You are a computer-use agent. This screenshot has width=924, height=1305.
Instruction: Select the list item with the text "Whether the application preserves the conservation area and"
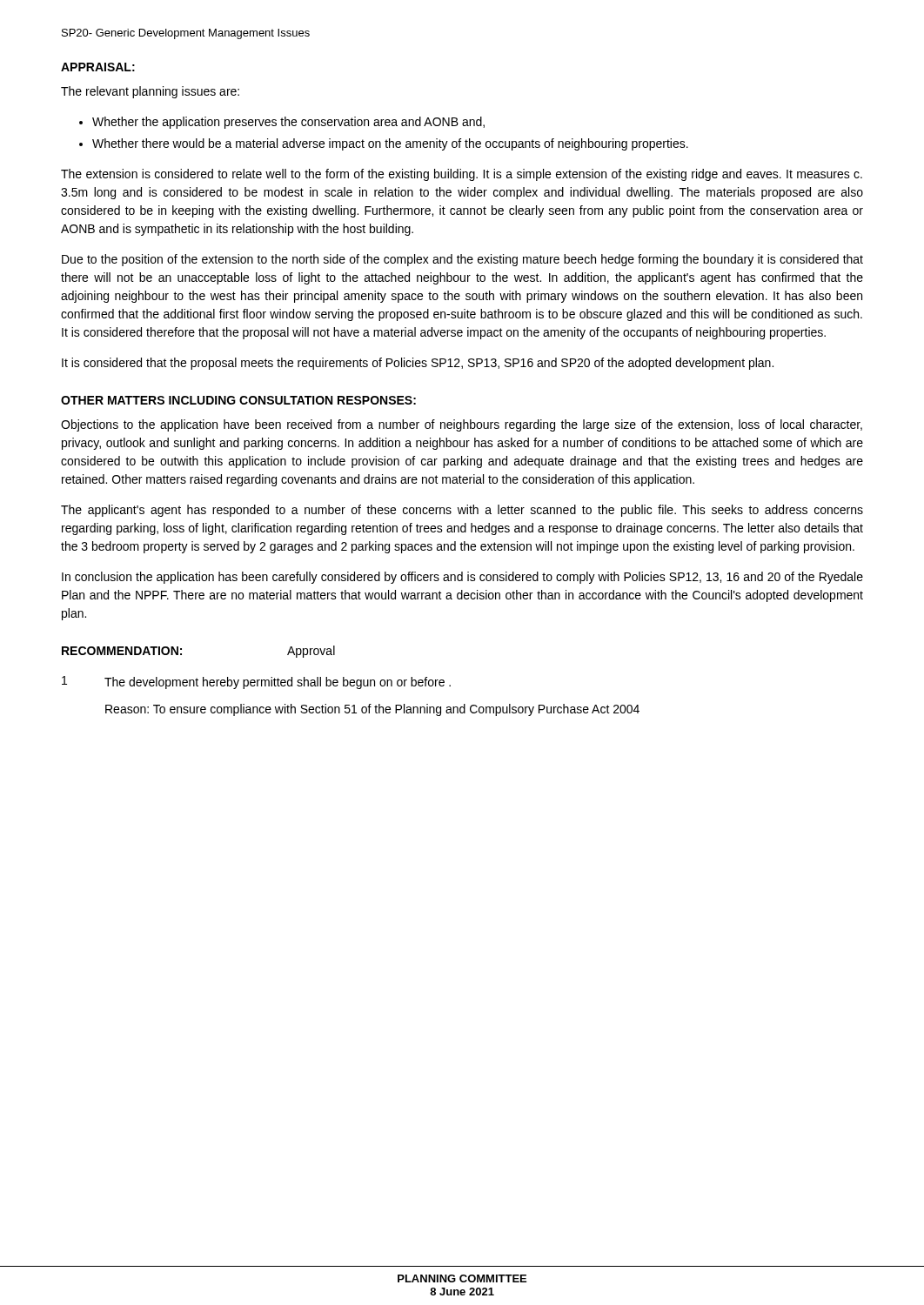click(x=289, y=122)
